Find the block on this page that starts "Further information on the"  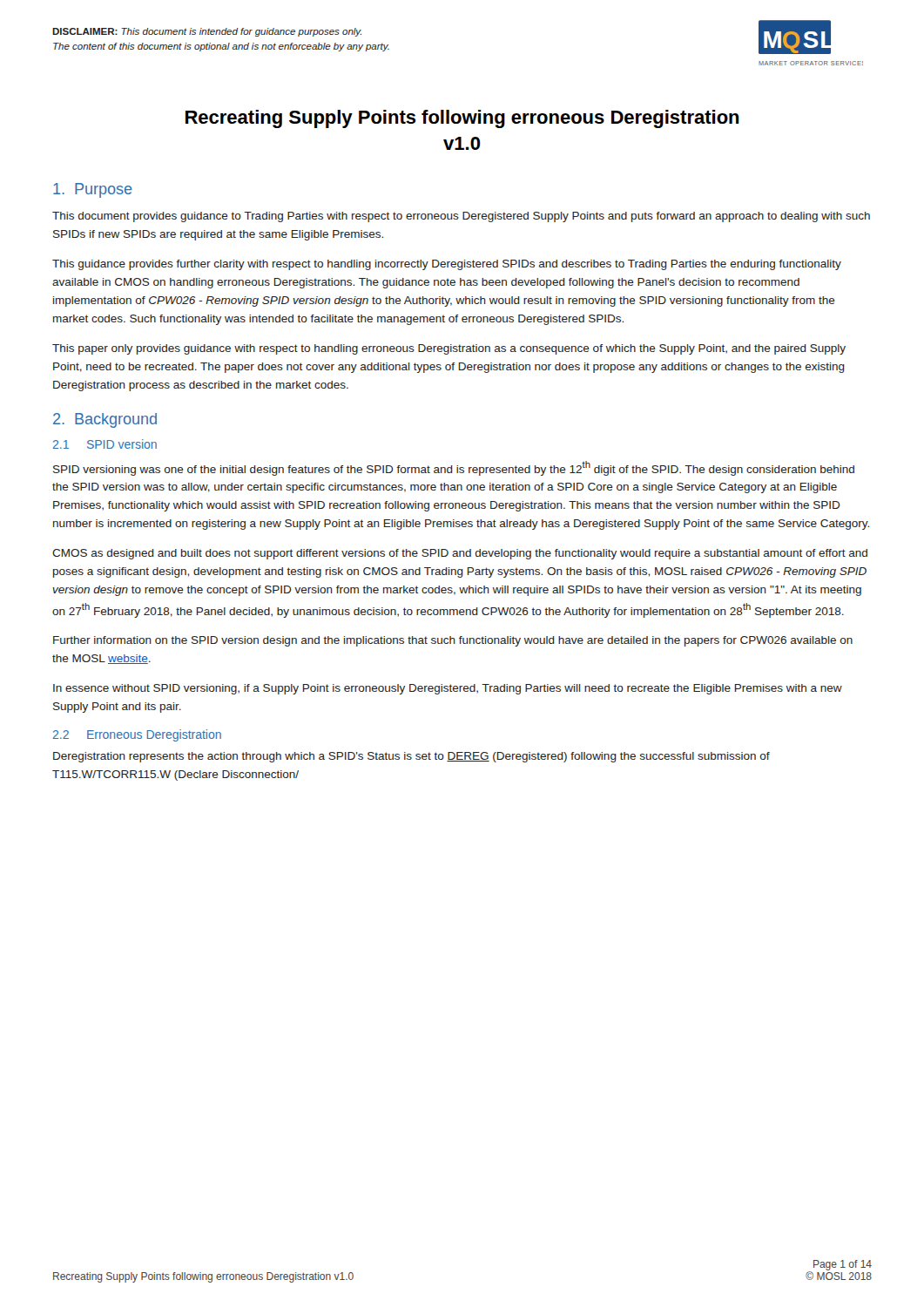click(453, 649)
